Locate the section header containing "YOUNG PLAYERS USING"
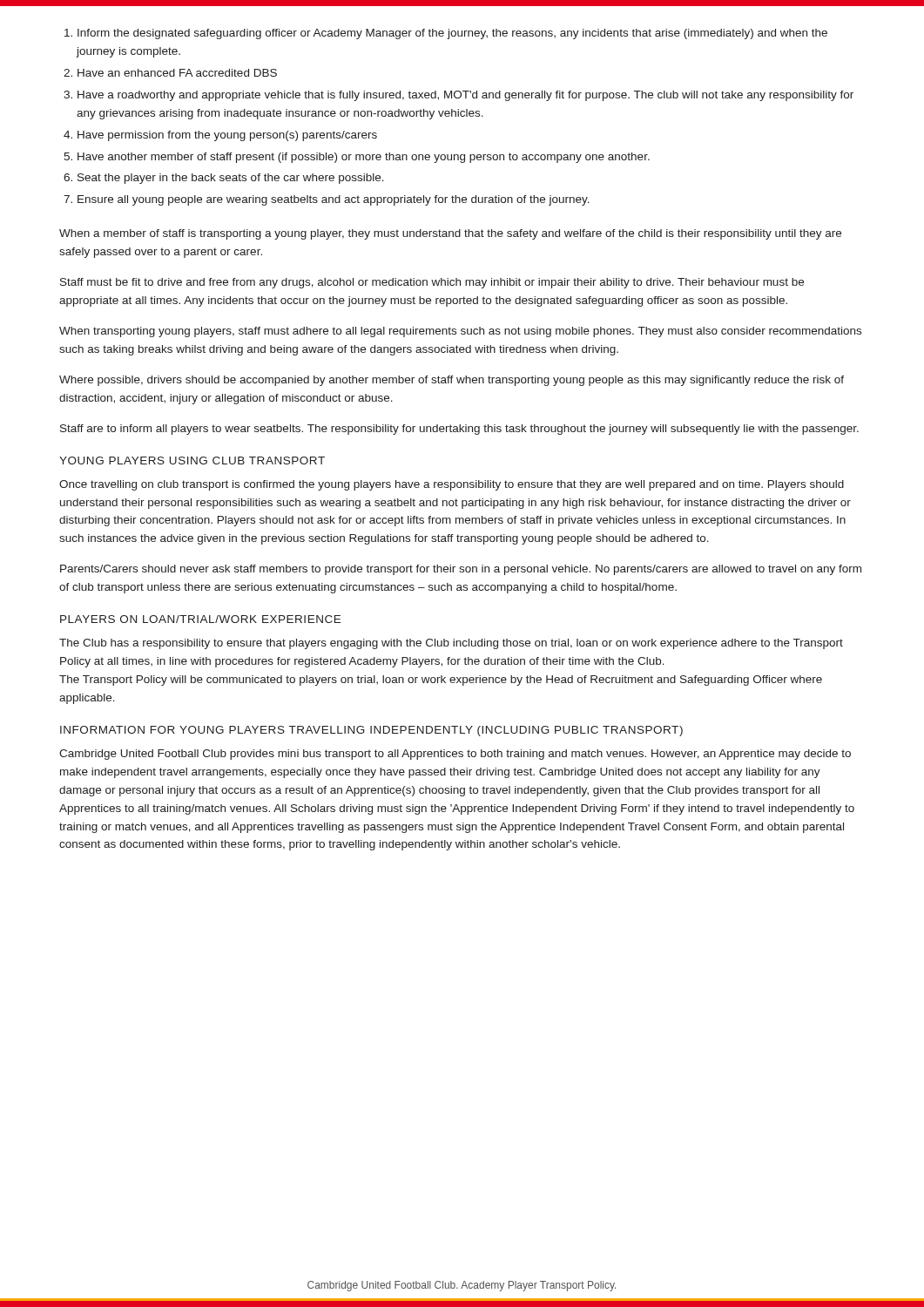The width and height of the screenshot is (924, 1307). coord(192,460)
